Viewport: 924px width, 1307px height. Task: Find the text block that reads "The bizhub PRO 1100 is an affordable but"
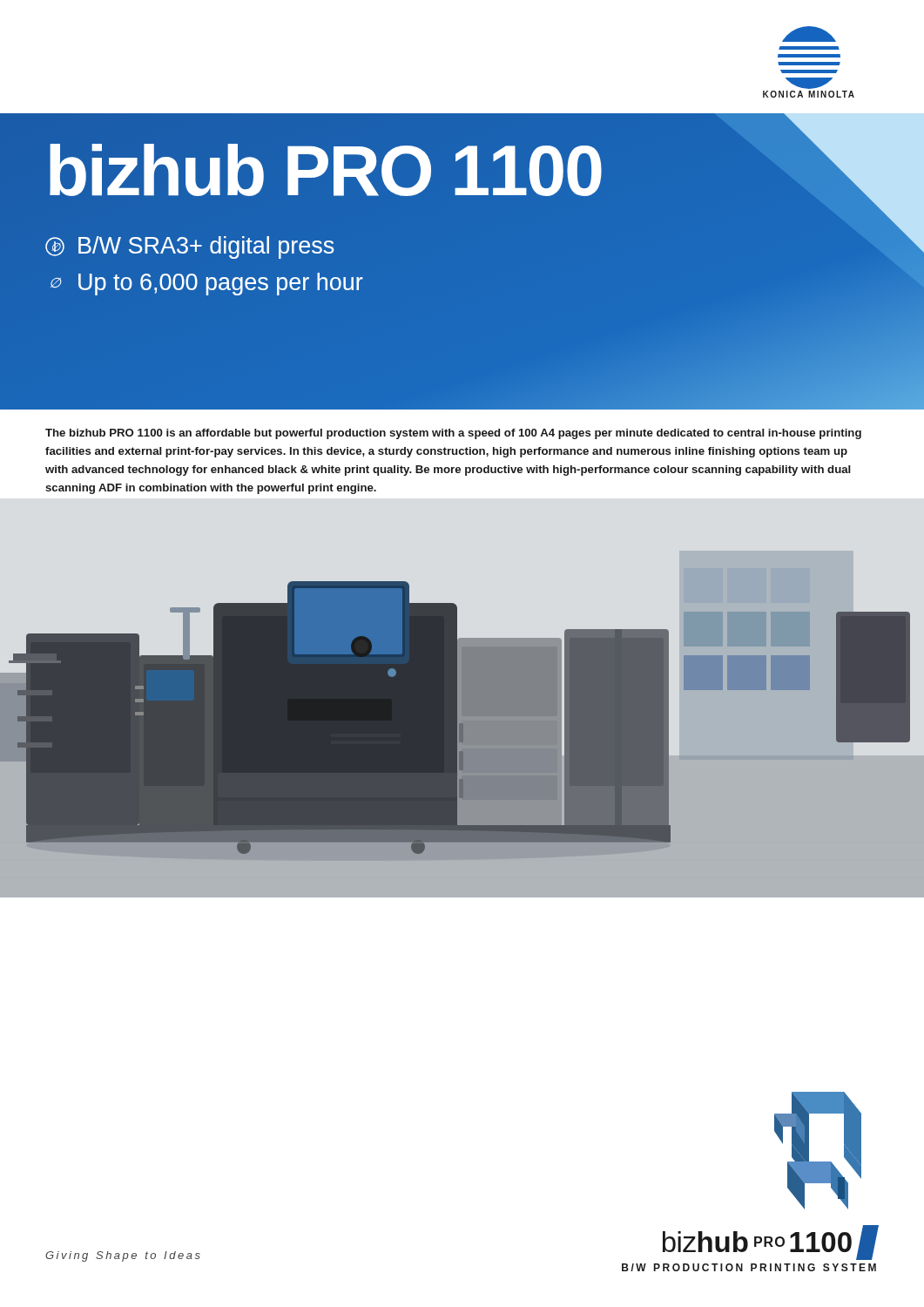453,460
